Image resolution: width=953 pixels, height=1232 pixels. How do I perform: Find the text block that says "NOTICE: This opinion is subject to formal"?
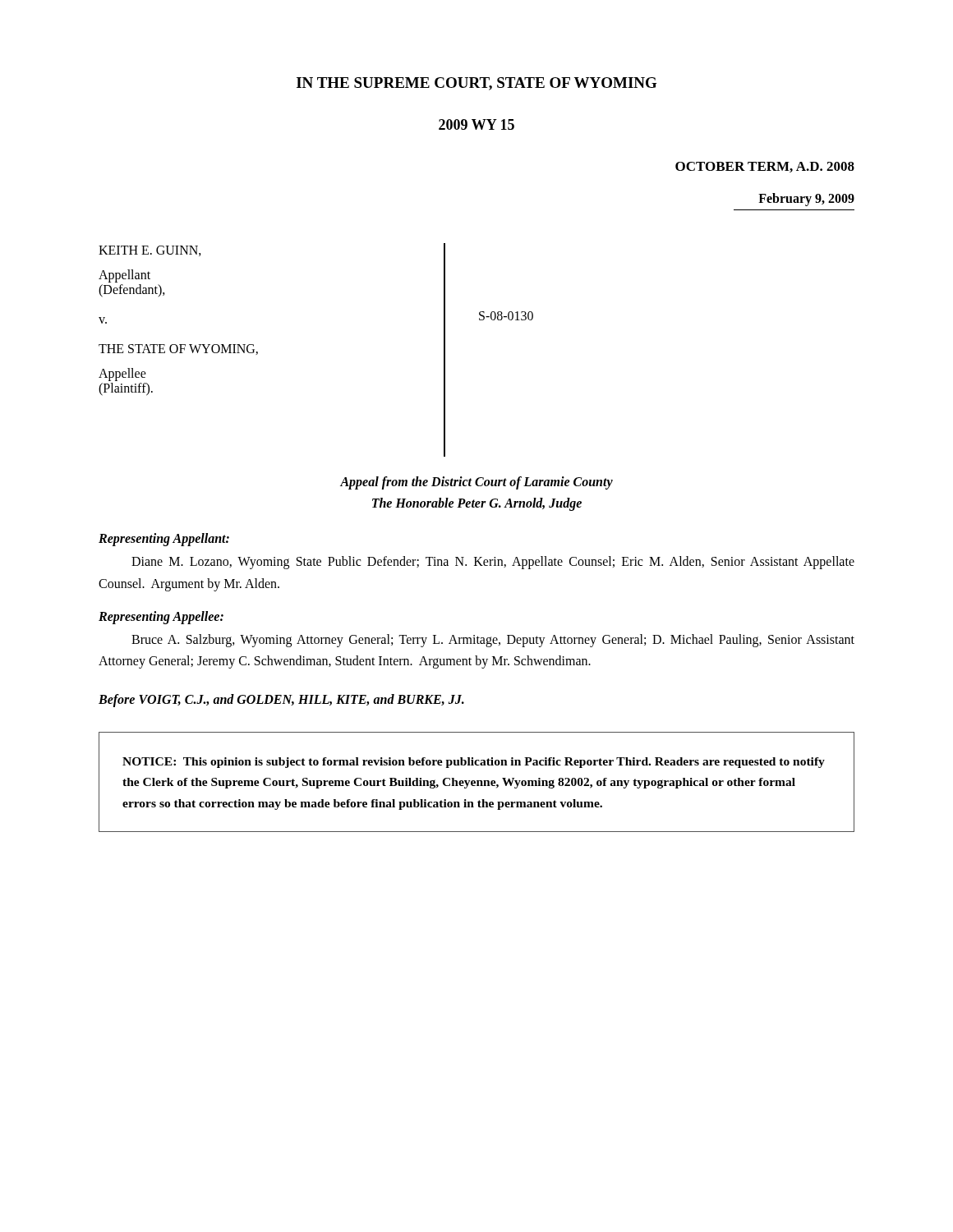click(473, 782)
